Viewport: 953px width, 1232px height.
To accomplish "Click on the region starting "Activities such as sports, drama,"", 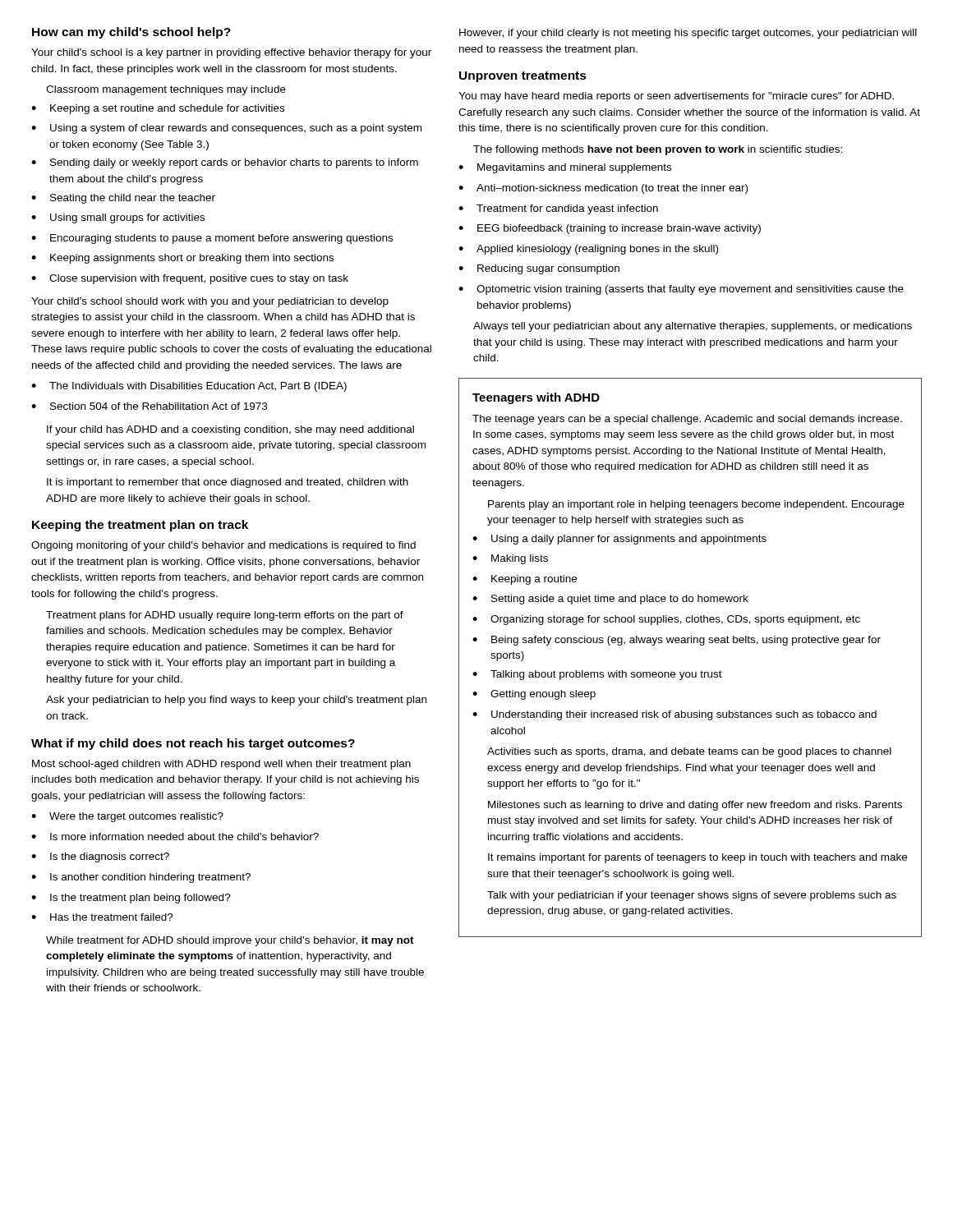I will (x=689, y=767).
